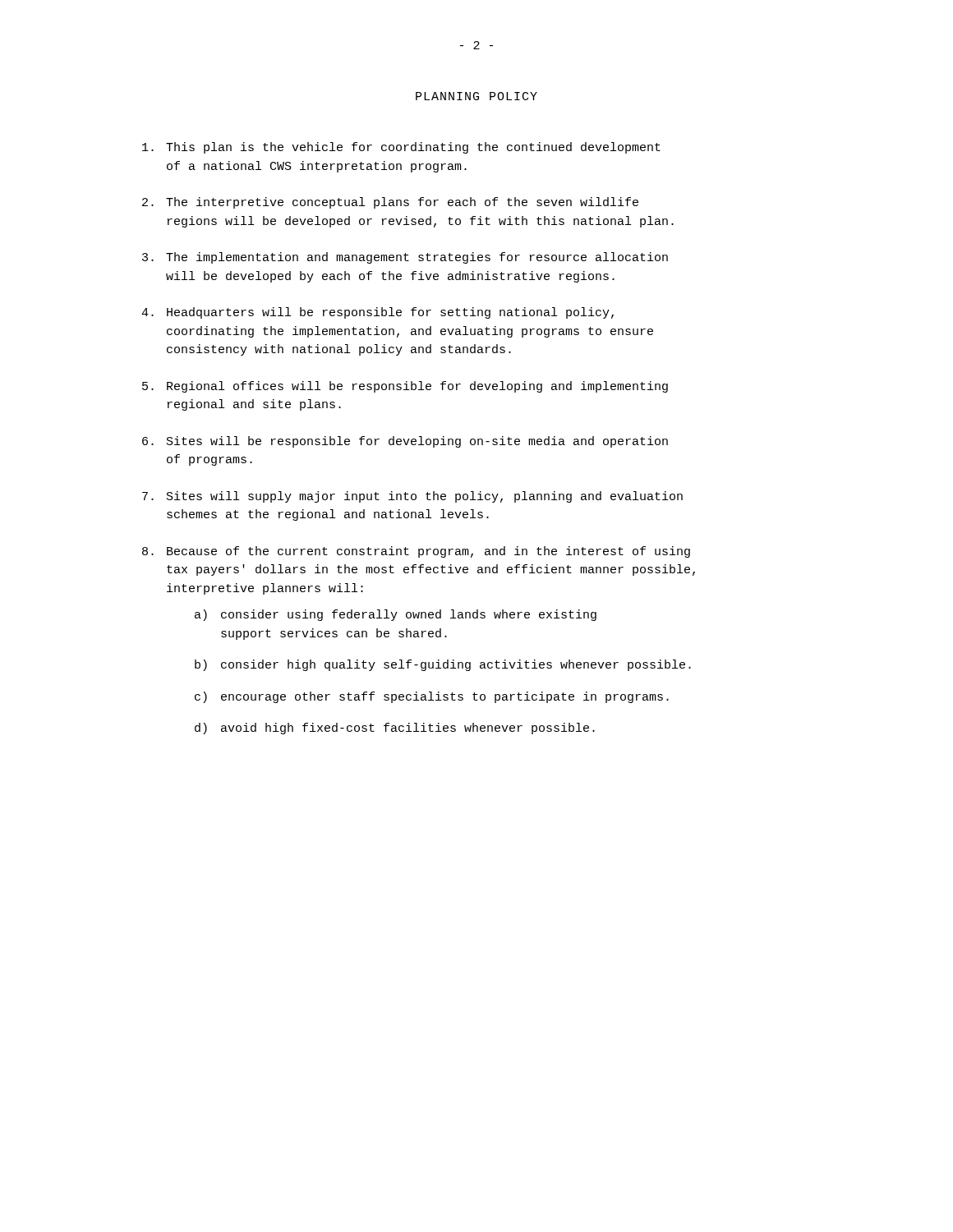Click on the passage starting "4. Headquarters will be responsible for"
This screenshot has height=1232, width=953.
coord(488,332)
